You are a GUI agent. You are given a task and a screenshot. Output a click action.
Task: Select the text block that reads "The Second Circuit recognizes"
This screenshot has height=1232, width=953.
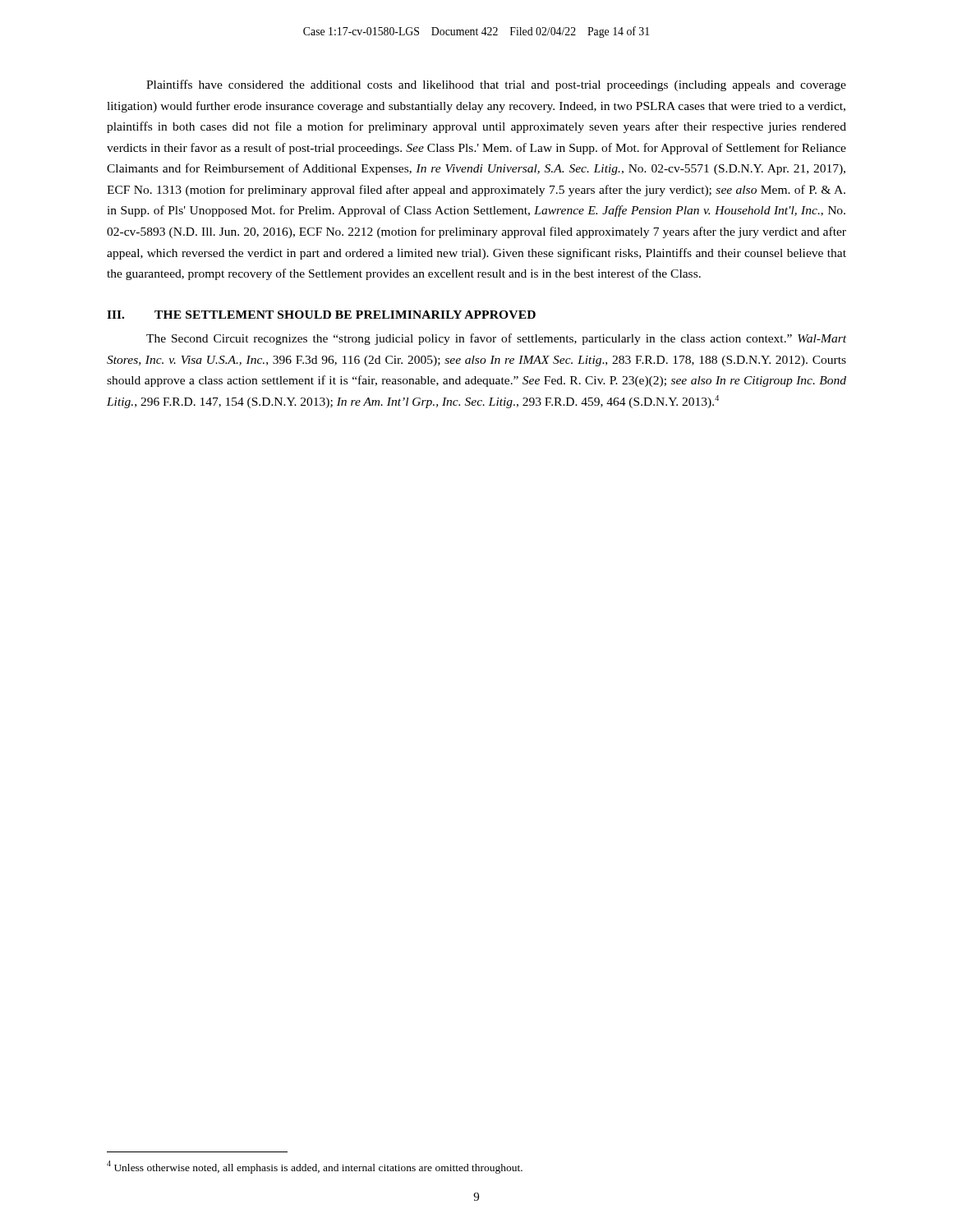[x=476, y=370]
